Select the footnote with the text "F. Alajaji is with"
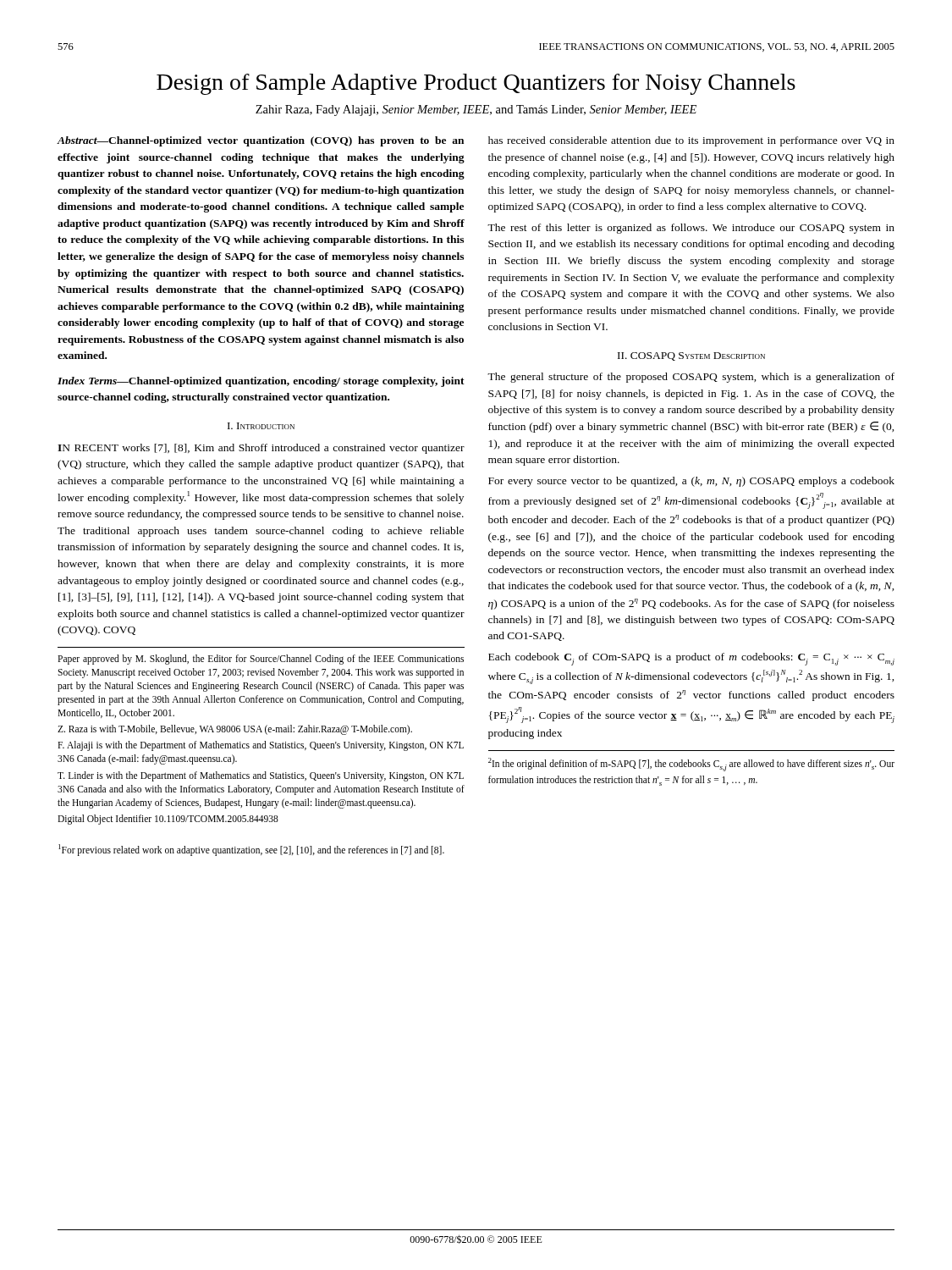The image size is (952, 1270). 261,752
